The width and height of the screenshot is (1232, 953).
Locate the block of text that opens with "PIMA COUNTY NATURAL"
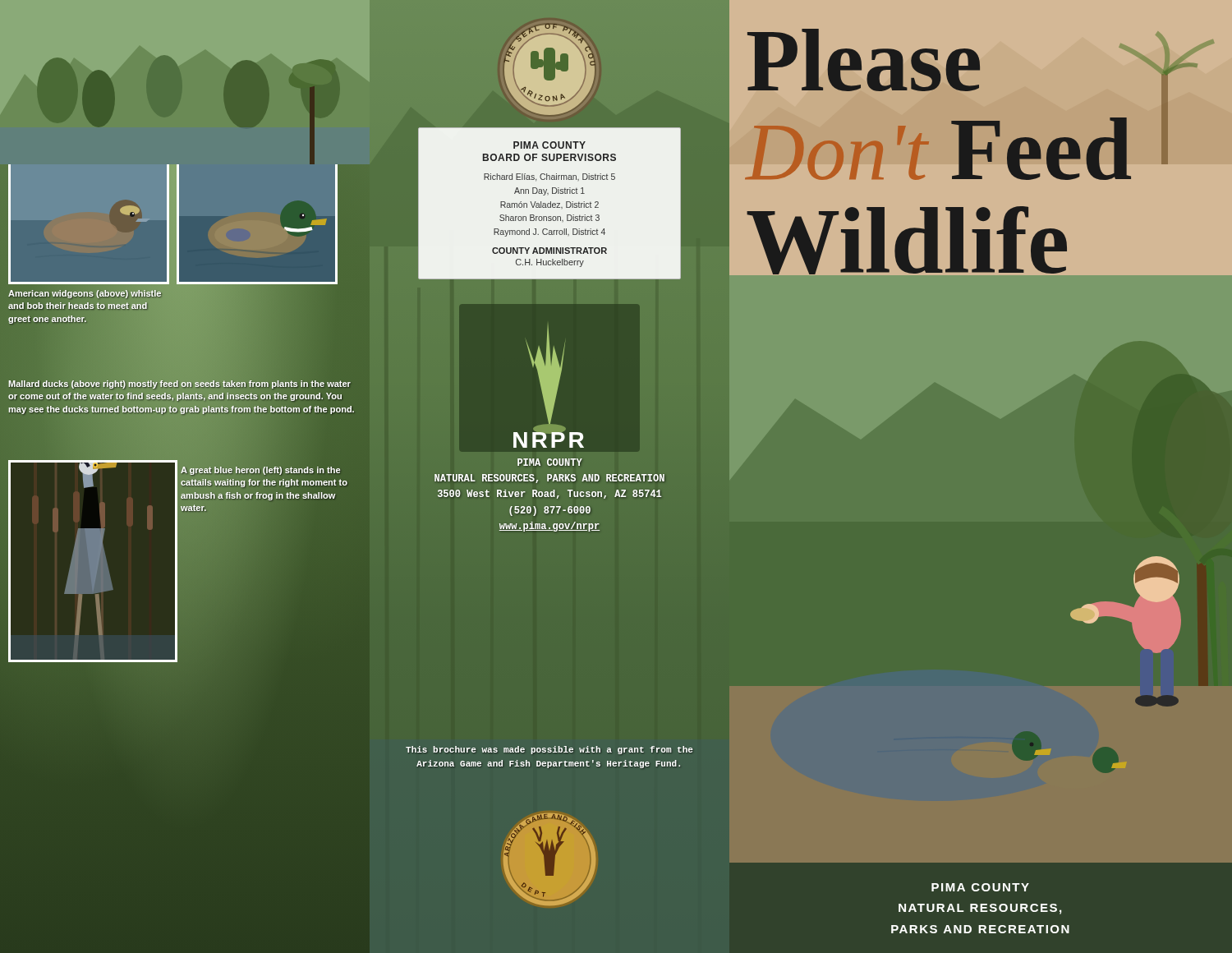[x=549, y=495]
